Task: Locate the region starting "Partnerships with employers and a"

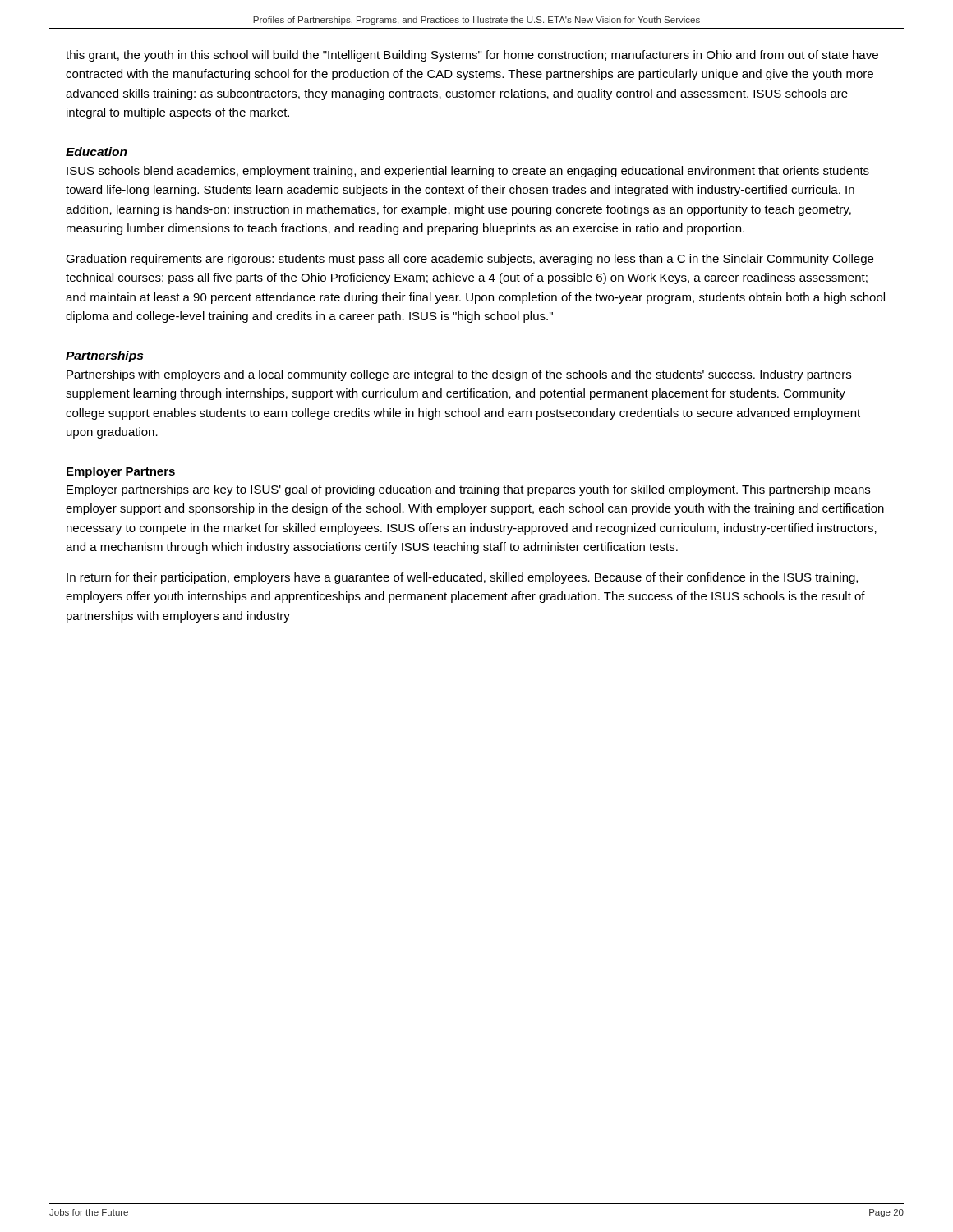Action: [476, 403]
